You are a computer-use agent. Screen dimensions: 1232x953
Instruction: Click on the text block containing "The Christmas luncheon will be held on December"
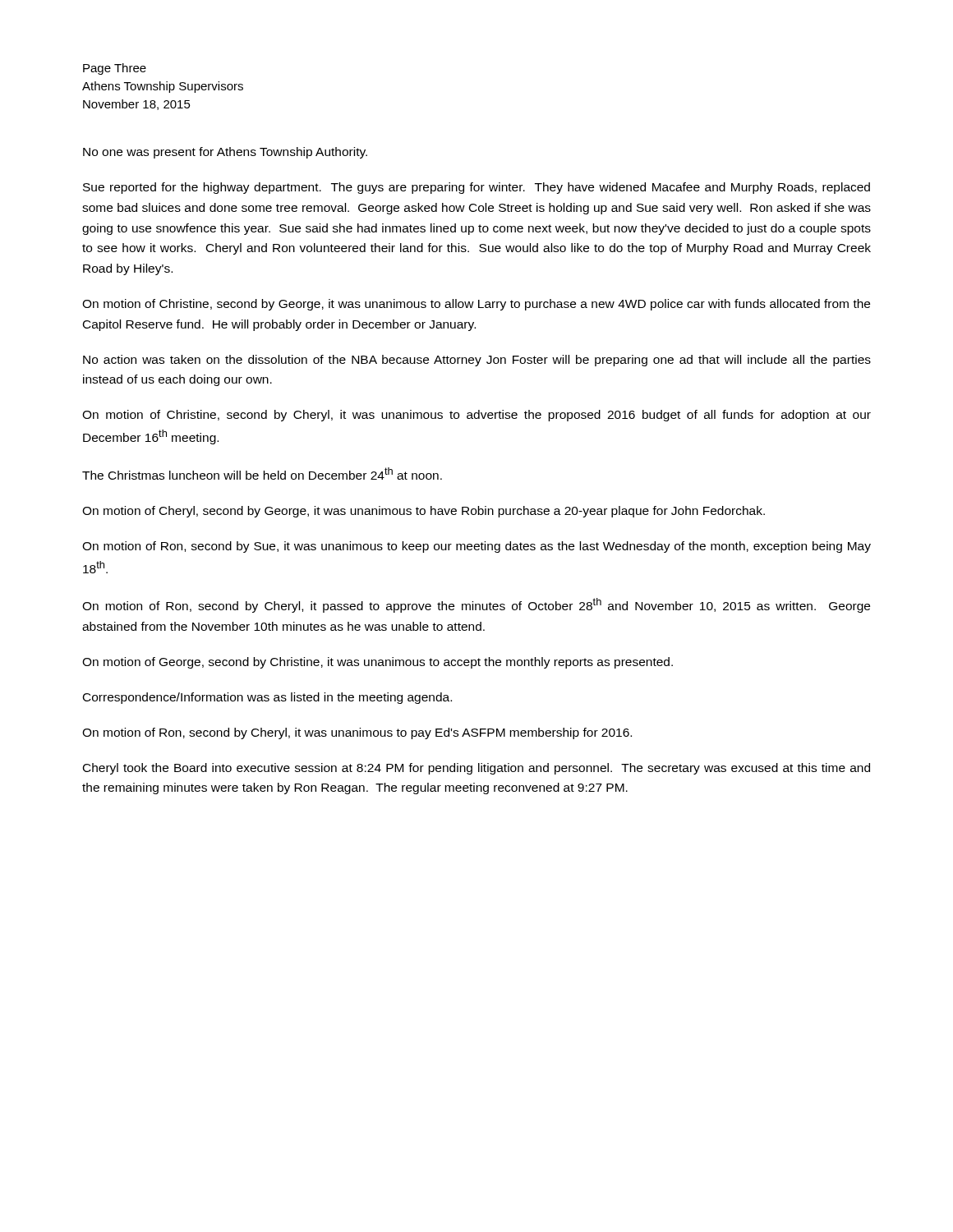[x=262, y=474]
